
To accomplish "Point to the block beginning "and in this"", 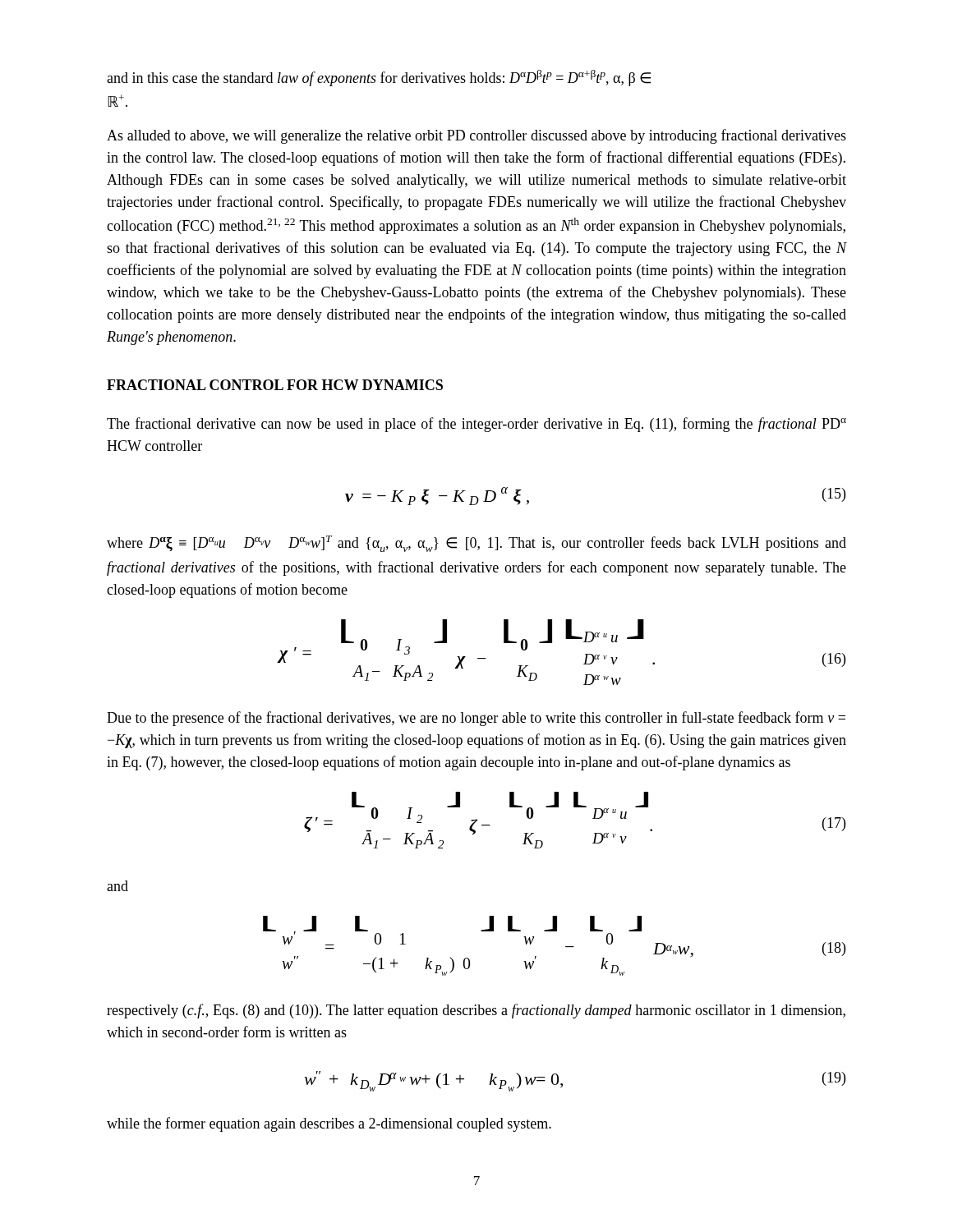I will tap(380, 89).
